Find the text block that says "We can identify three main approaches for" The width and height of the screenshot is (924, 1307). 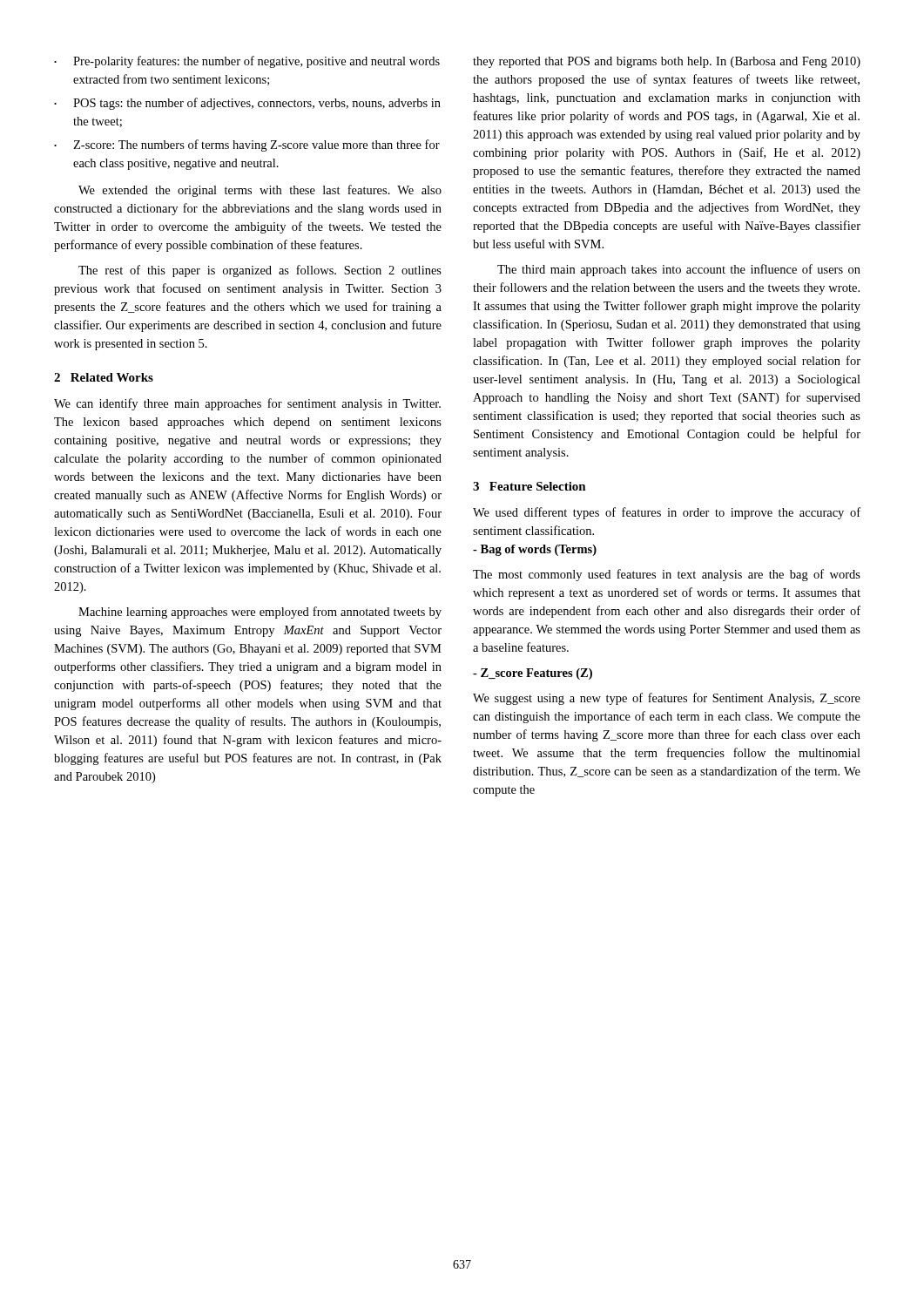coord(248,495)
